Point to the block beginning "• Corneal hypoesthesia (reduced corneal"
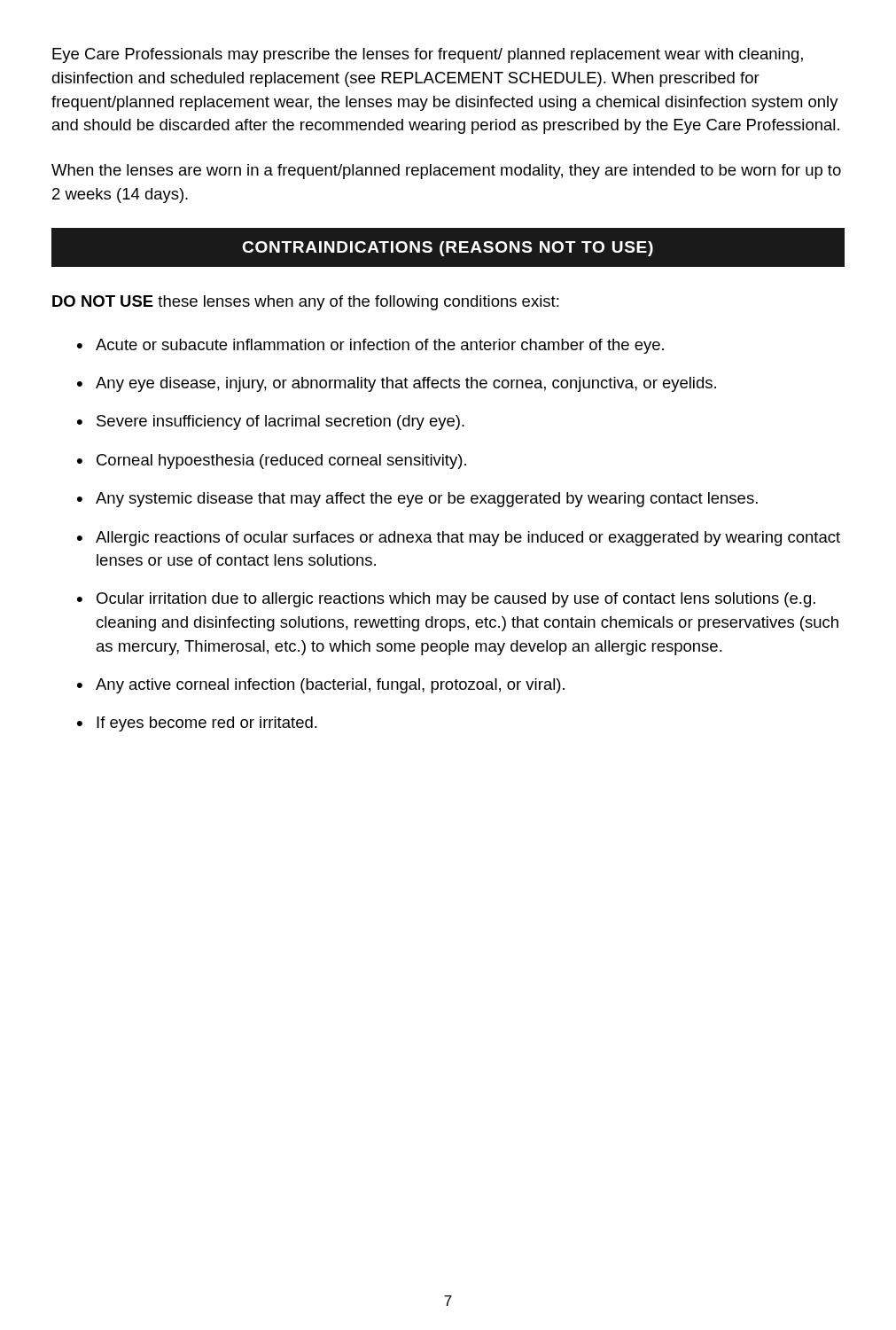 [460, 461]
